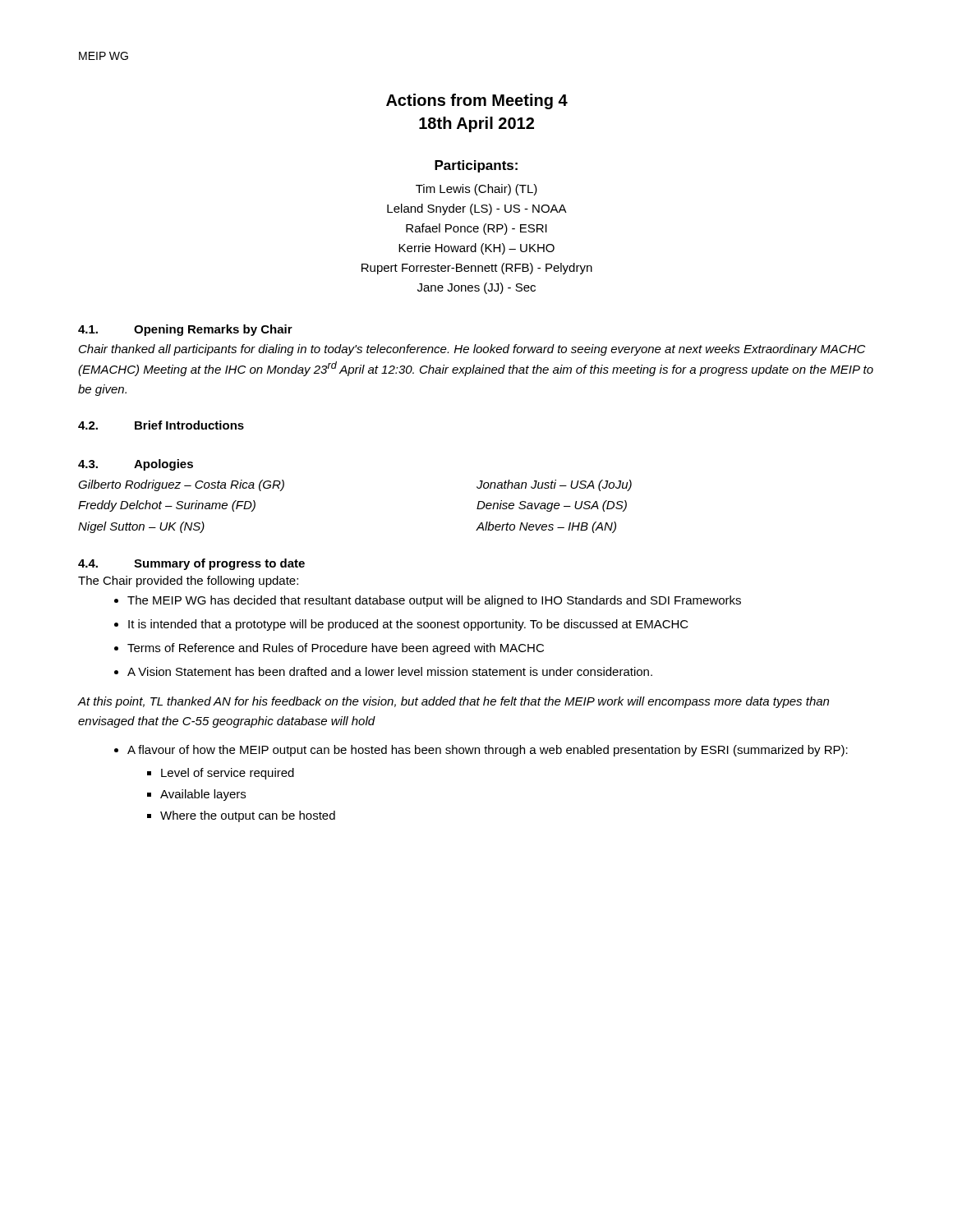The height and width of the screenshot is (1232, 953).
Task: Select the element starting "Tim Lewis (Chair) (TL)"
Action: pos(476,238)
